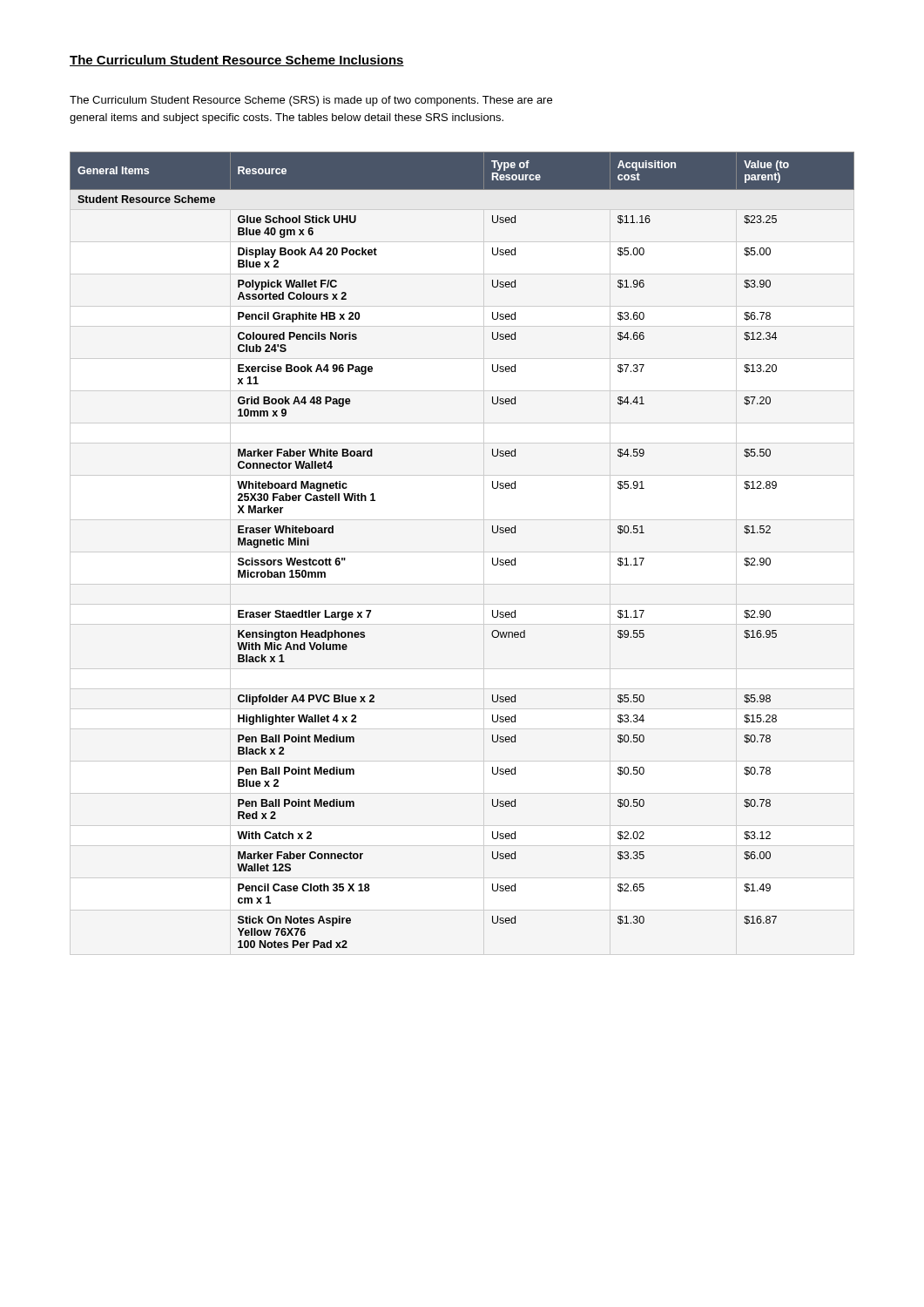Screen dimensions: 1307x924
Task: Where is the title that starts "The Curriculum Student"?
Action: [x=237, y=60]
